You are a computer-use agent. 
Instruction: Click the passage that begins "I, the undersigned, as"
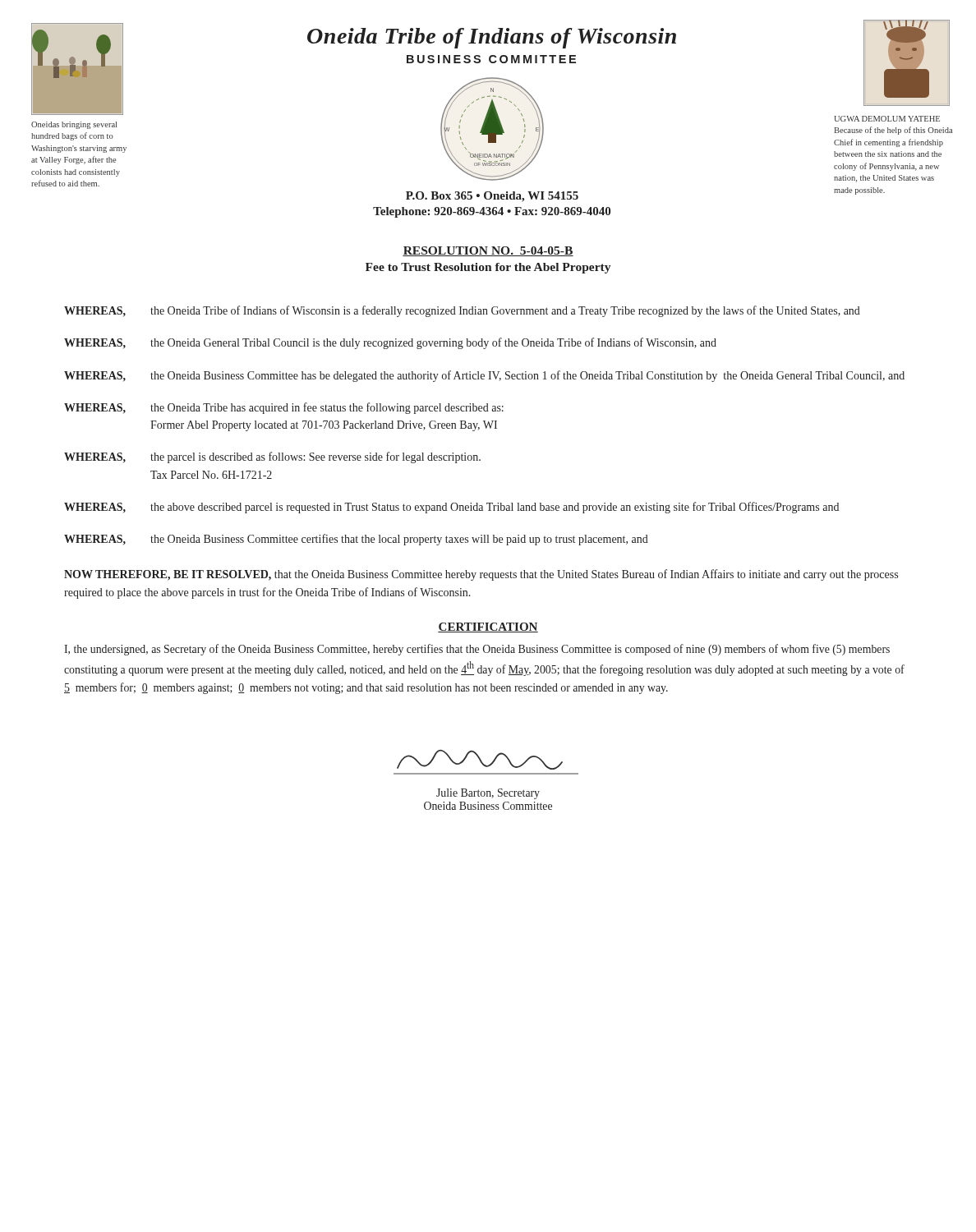pos(484,668)
